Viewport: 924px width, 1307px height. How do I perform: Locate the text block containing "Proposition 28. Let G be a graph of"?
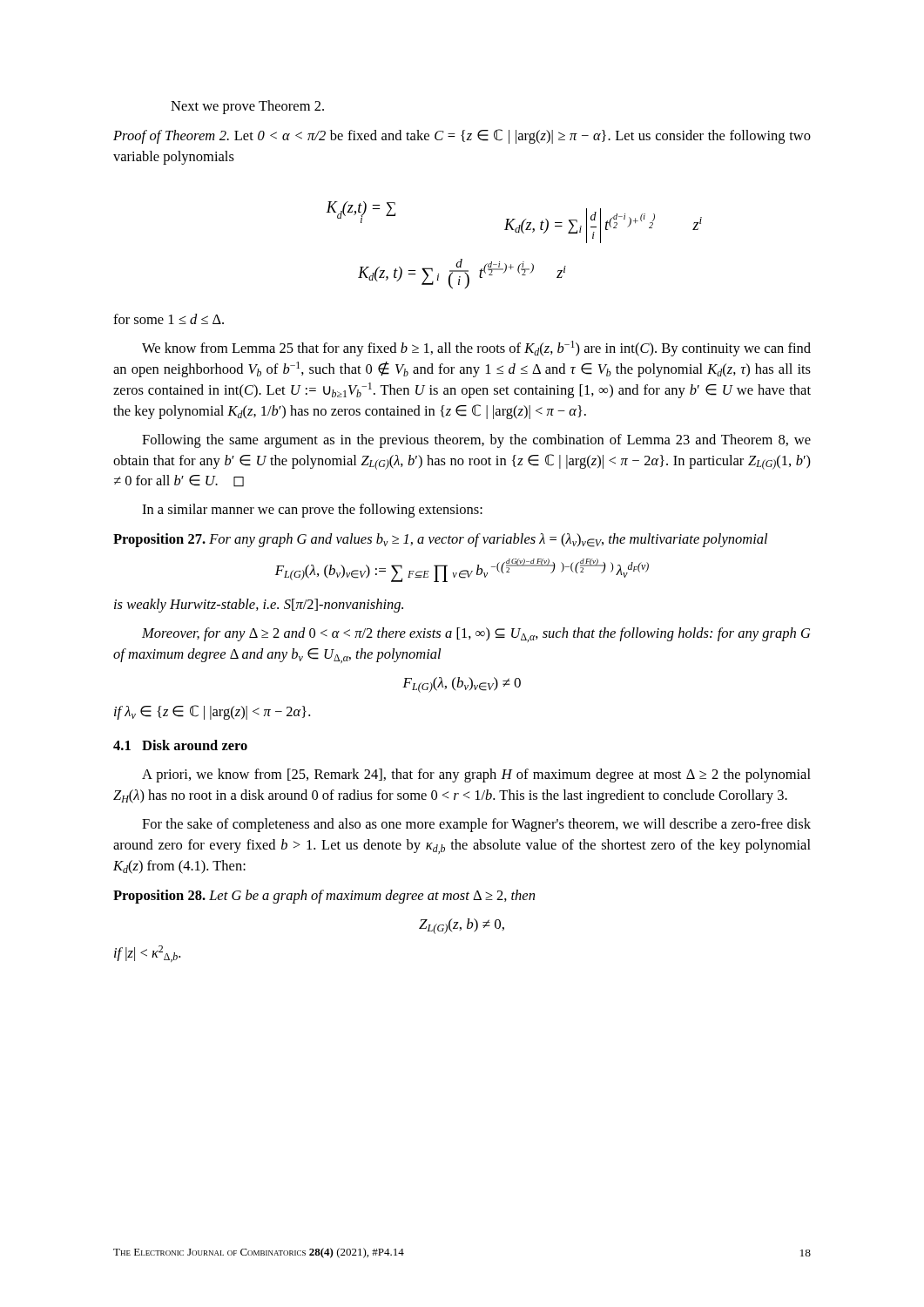[462, 895]
